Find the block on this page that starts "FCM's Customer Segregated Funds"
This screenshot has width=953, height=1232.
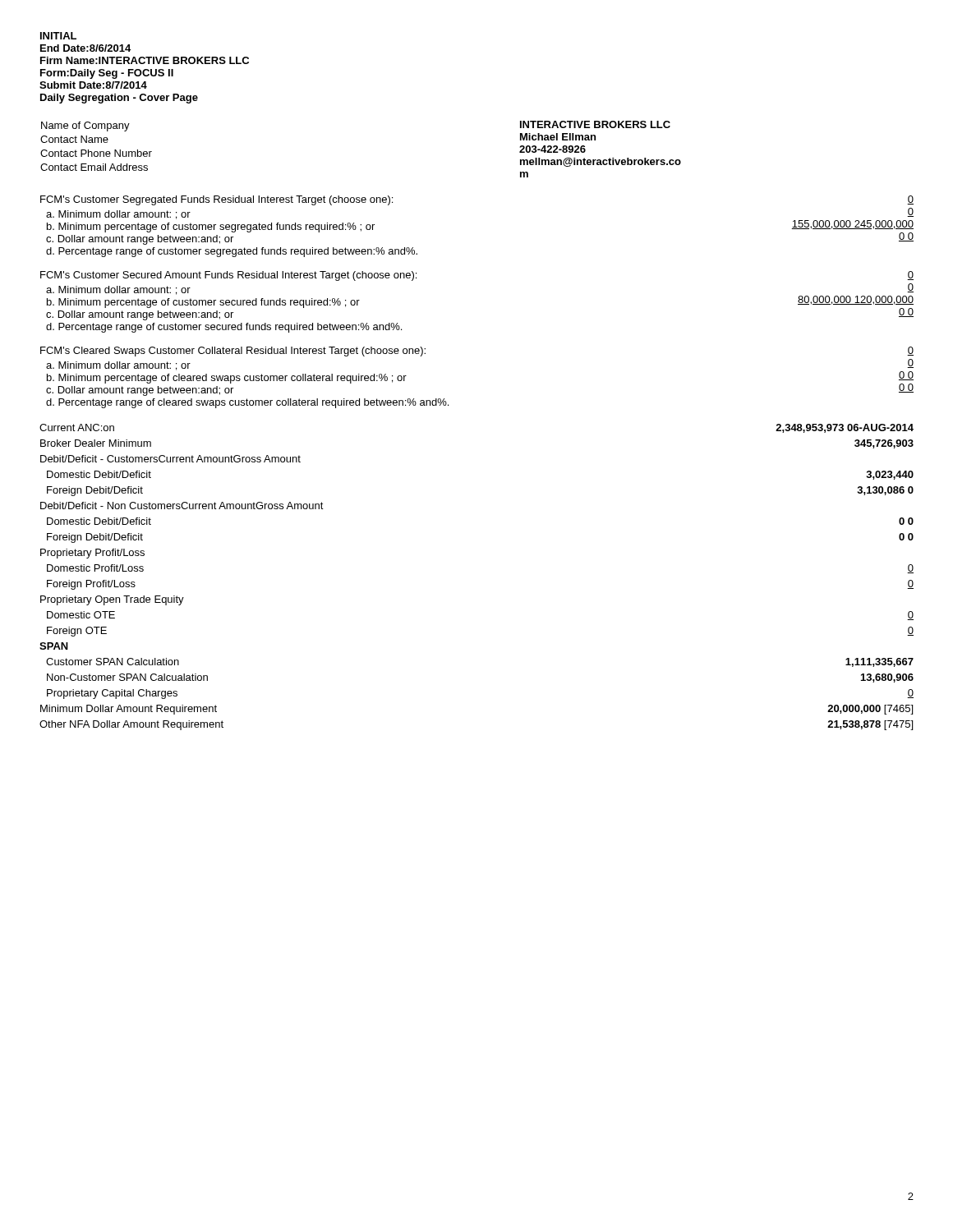coord(261,225)
